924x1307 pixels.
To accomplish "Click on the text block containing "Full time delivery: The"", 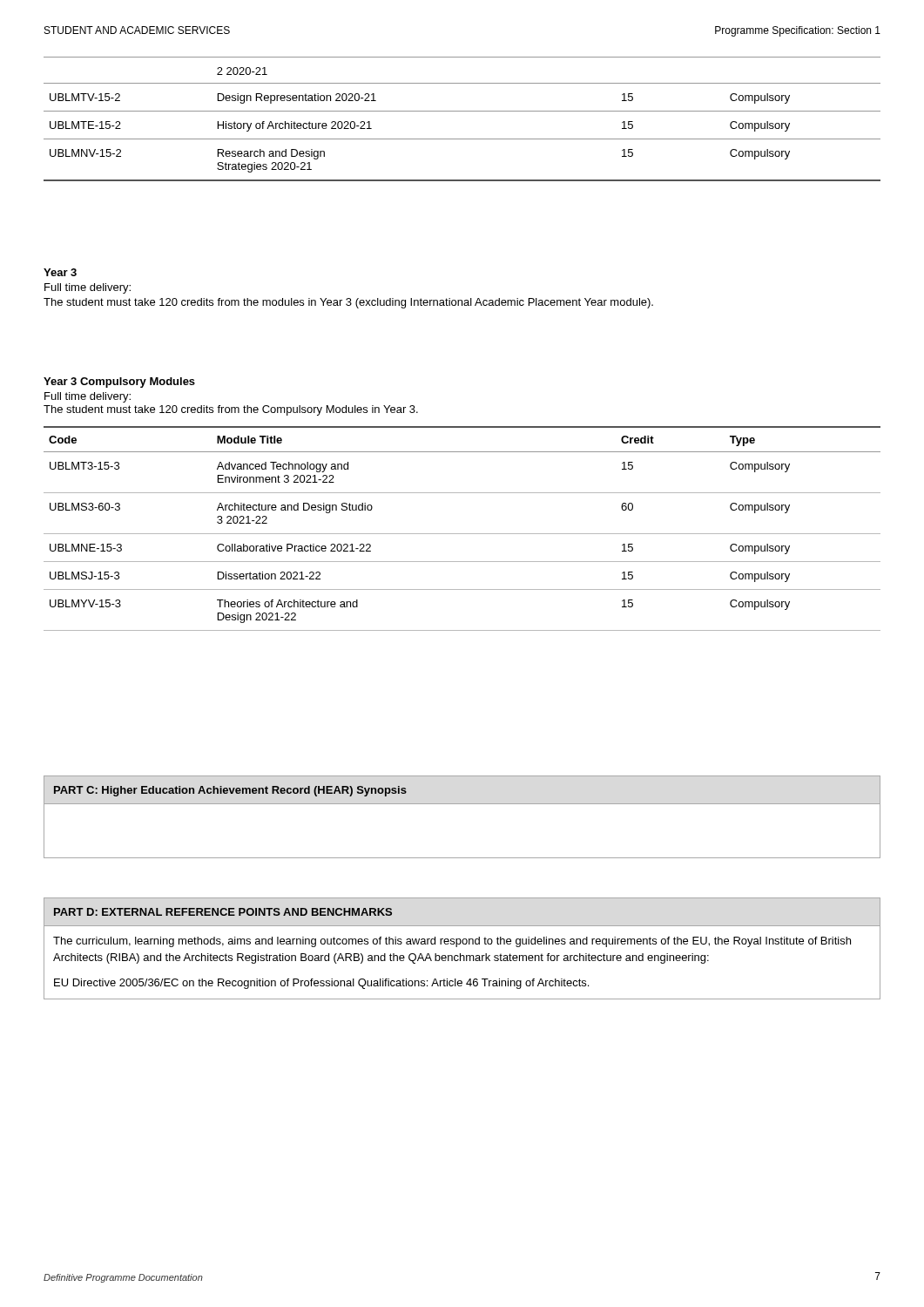I will (231, 403).
